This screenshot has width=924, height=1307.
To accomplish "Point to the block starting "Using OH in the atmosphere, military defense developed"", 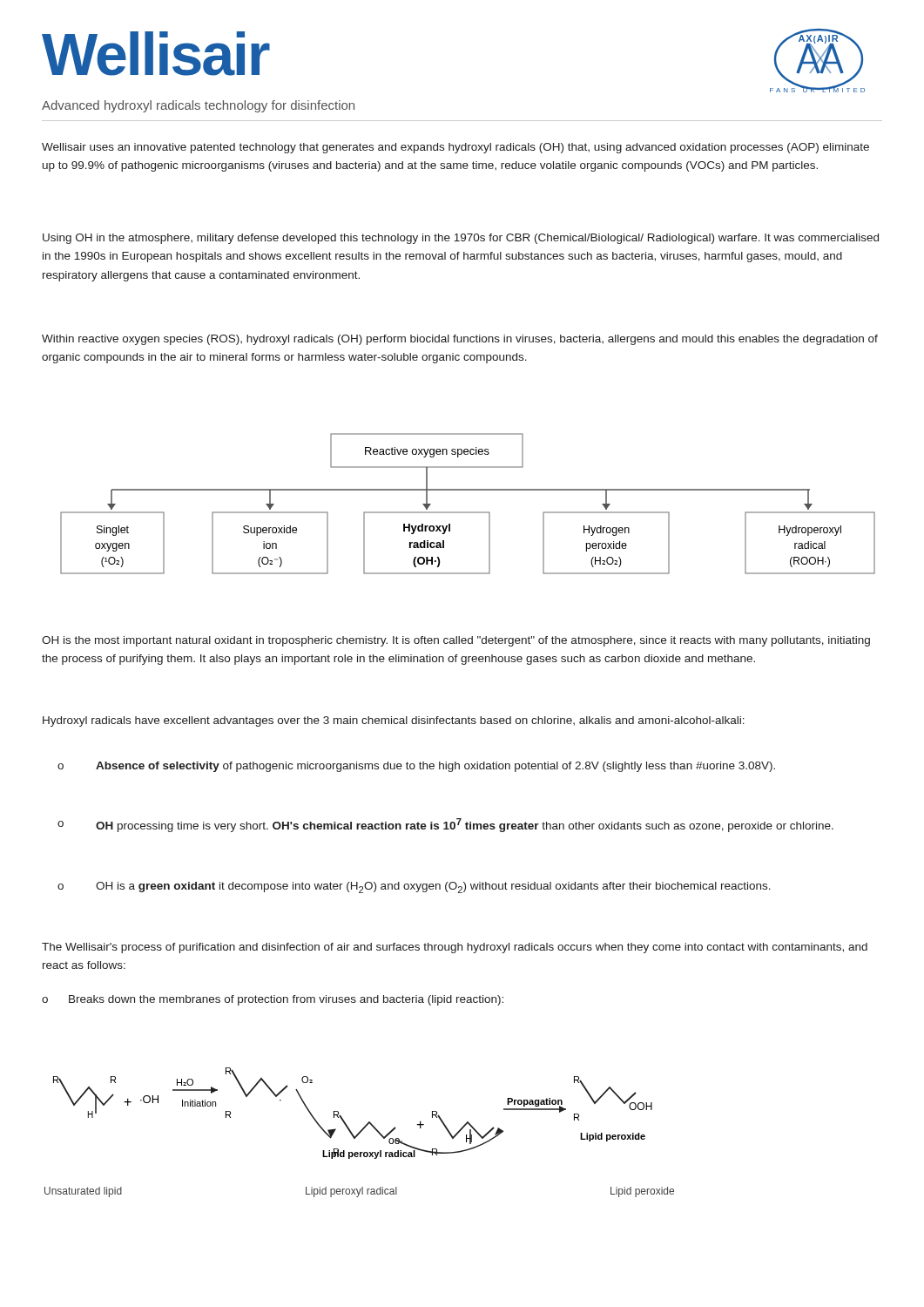I will pyautogui.click(x=461, y=256).
